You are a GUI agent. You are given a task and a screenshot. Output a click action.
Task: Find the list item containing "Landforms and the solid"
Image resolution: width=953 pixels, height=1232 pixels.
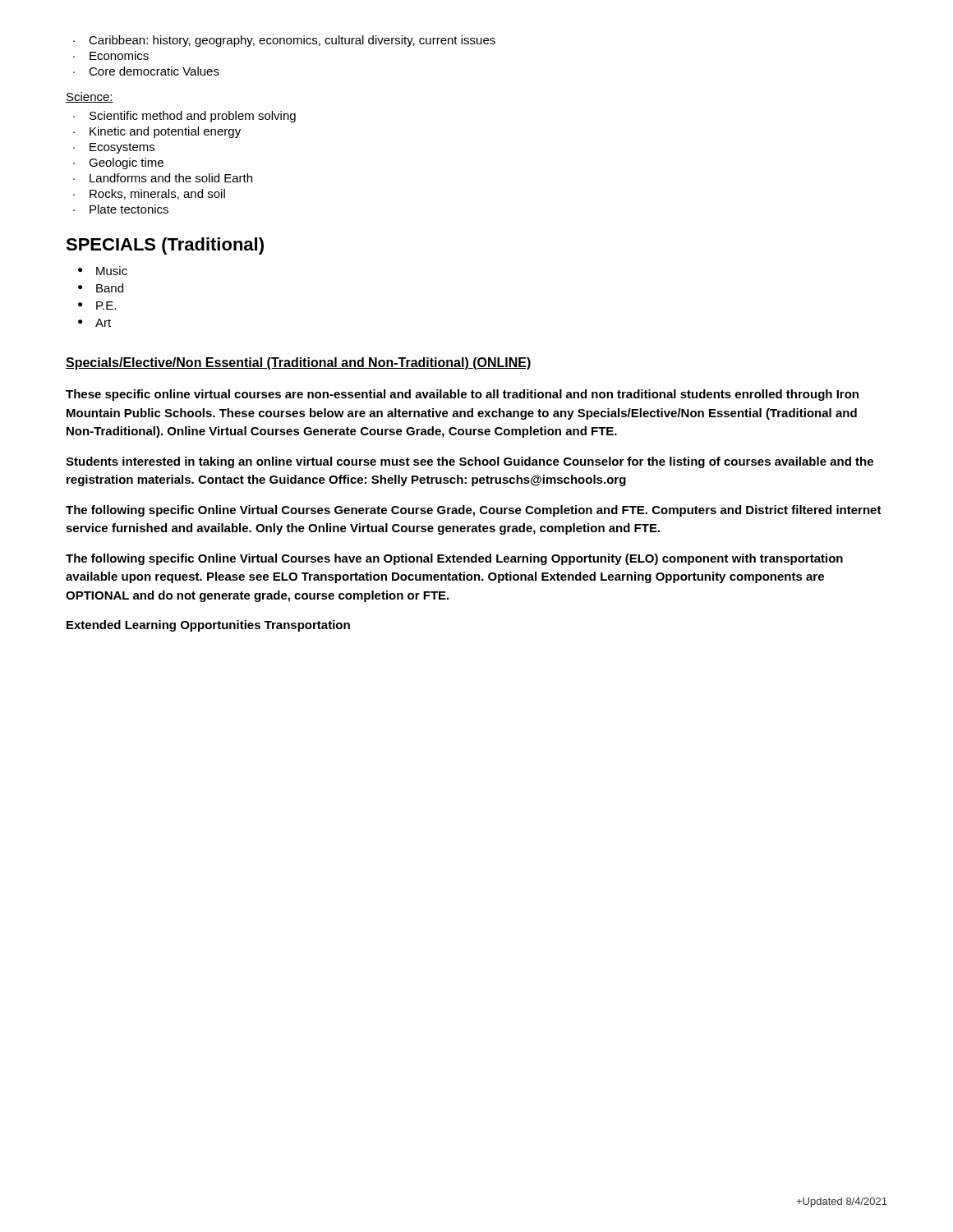click(163, 178)
